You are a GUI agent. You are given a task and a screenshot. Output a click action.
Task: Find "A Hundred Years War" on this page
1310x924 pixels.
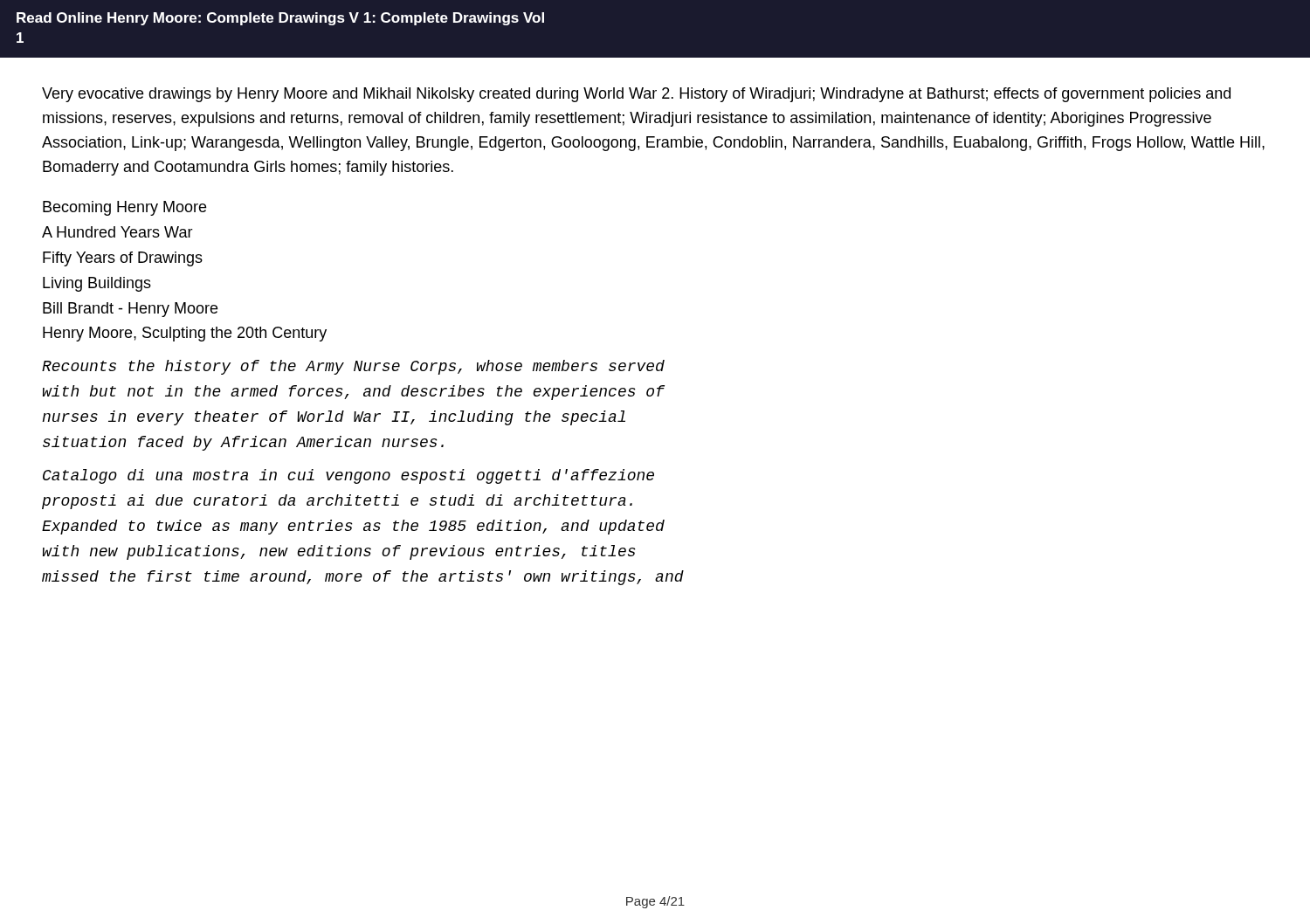coord(117,233)
